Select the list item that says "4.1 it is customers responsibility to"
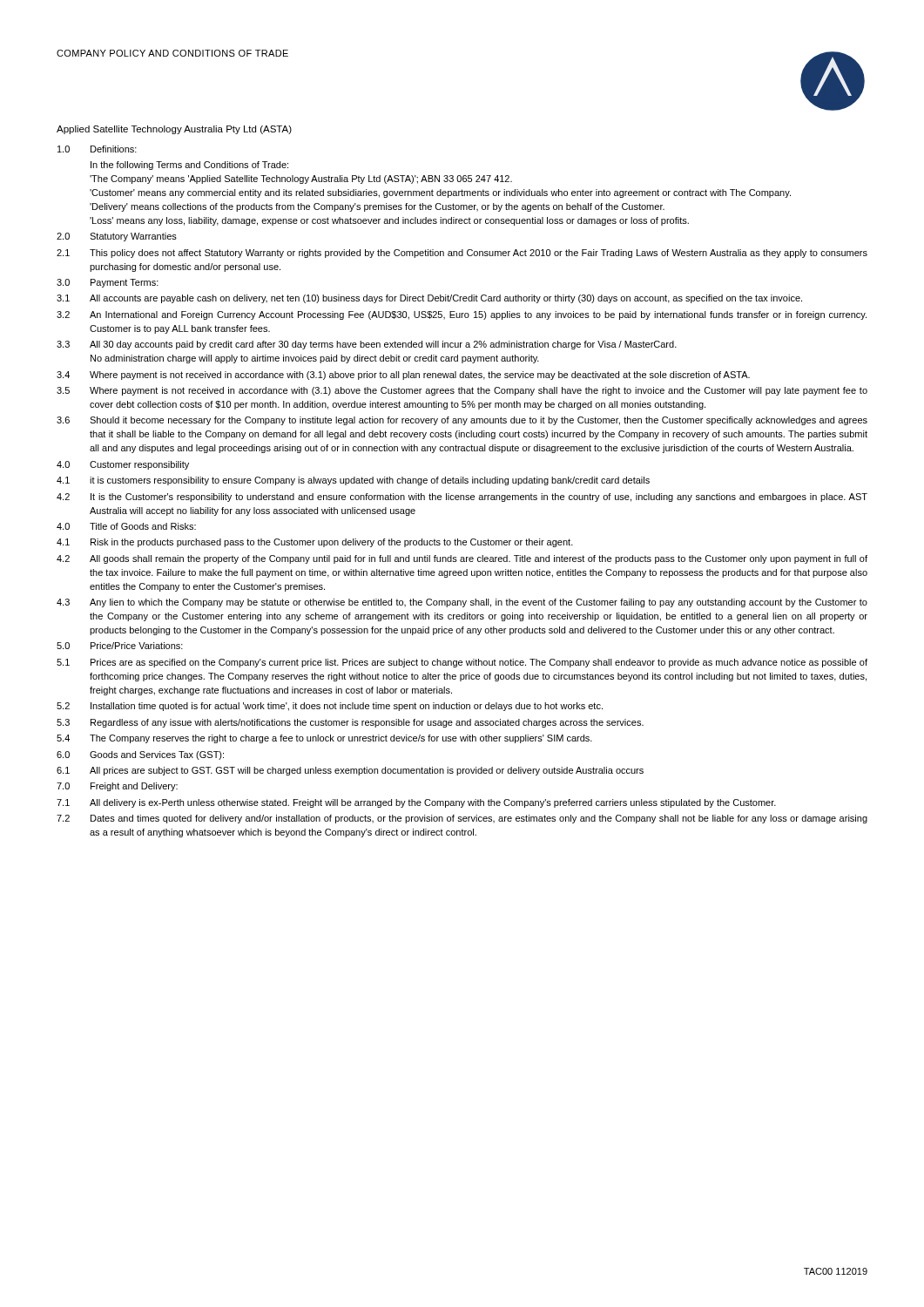This screenshot has height=1307, width=924. pos(462,481)
